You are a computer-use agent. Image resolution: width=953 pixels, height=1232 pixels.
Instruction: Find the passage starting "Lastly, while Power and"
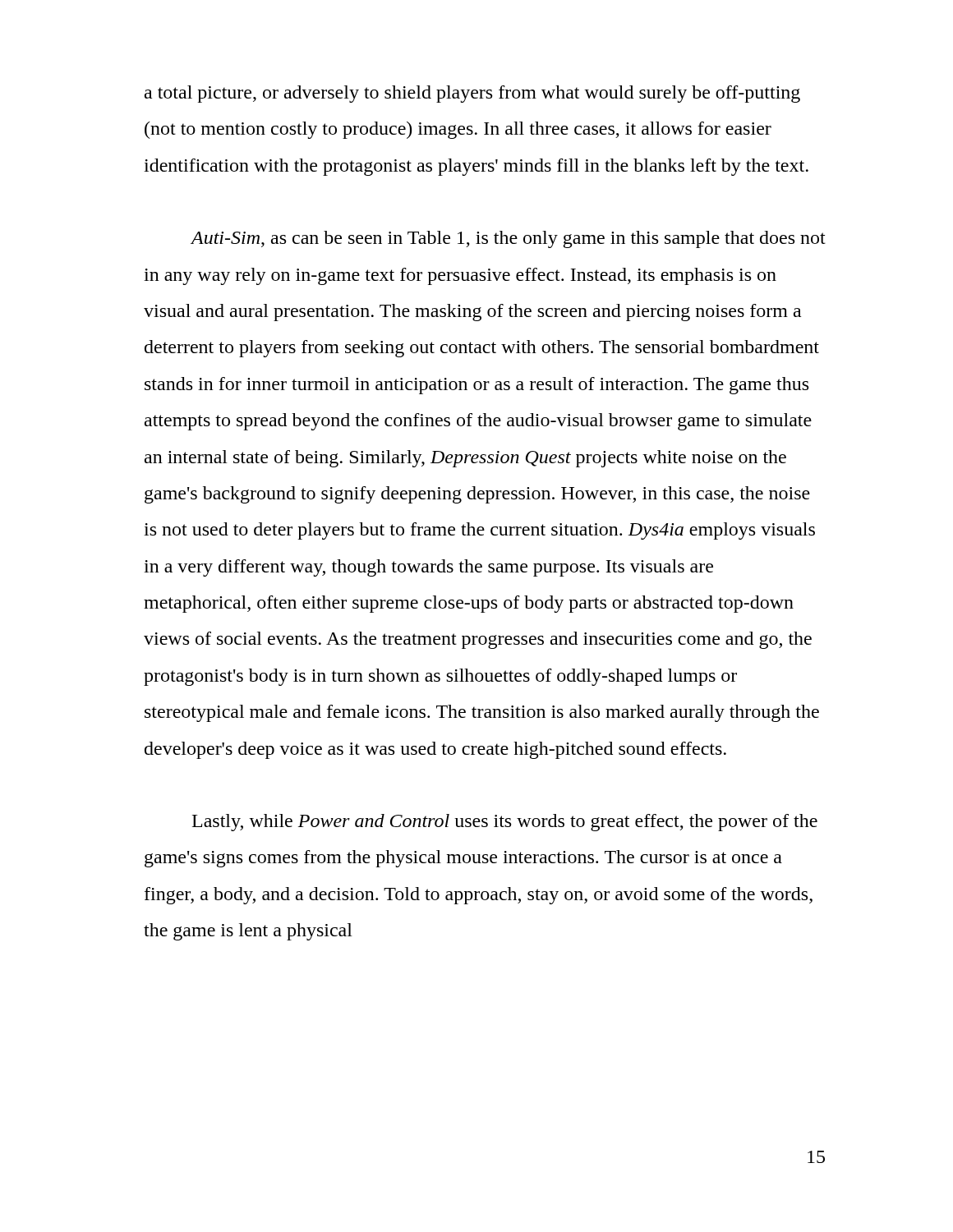[x=505, y=823]
